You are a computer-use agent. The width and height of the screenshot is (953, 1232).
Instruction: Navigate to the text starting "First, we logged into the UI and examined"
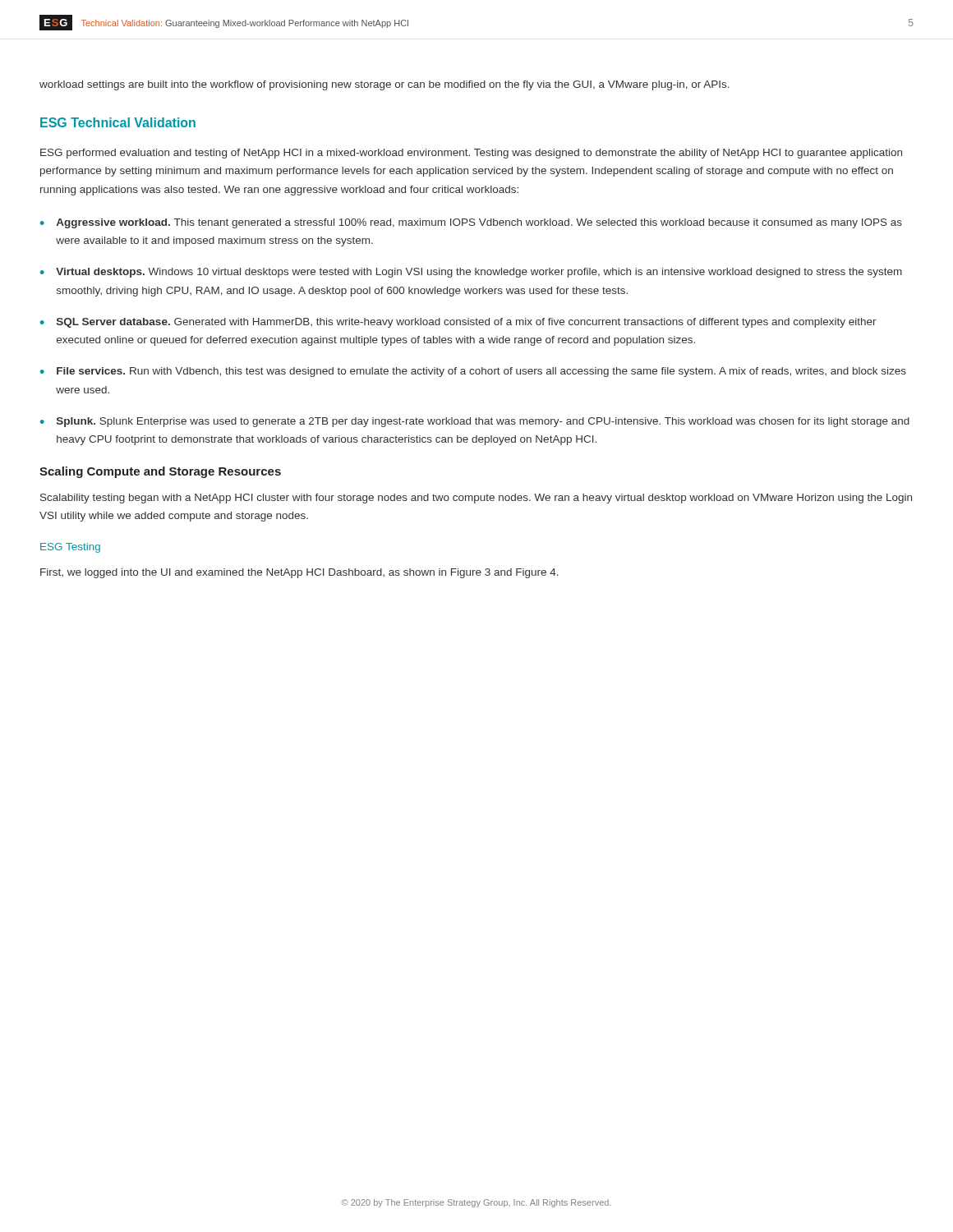(476, 573)
